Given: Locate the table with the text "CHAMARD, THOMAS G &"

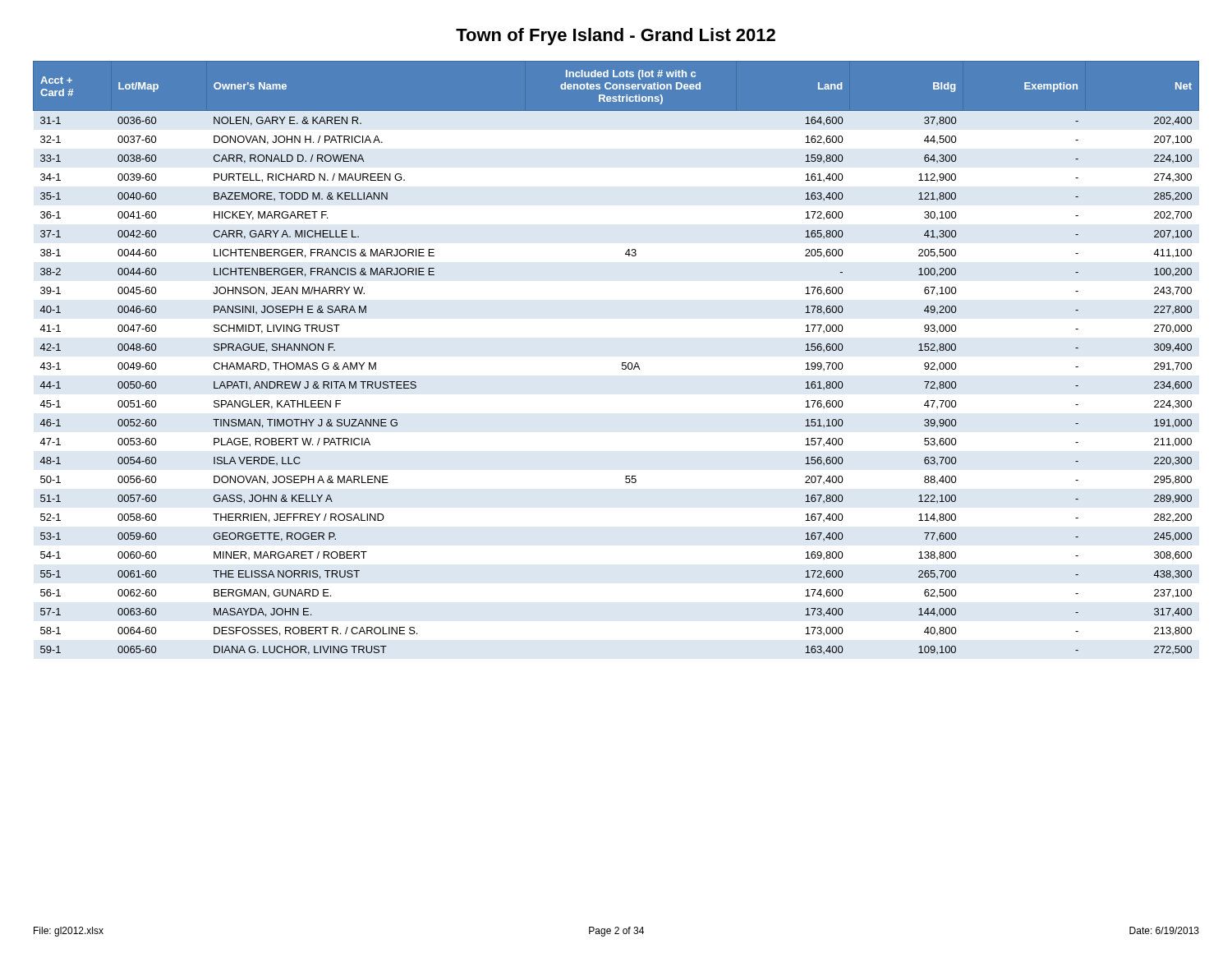Looking at the screenshot, I should click(616, 360).
